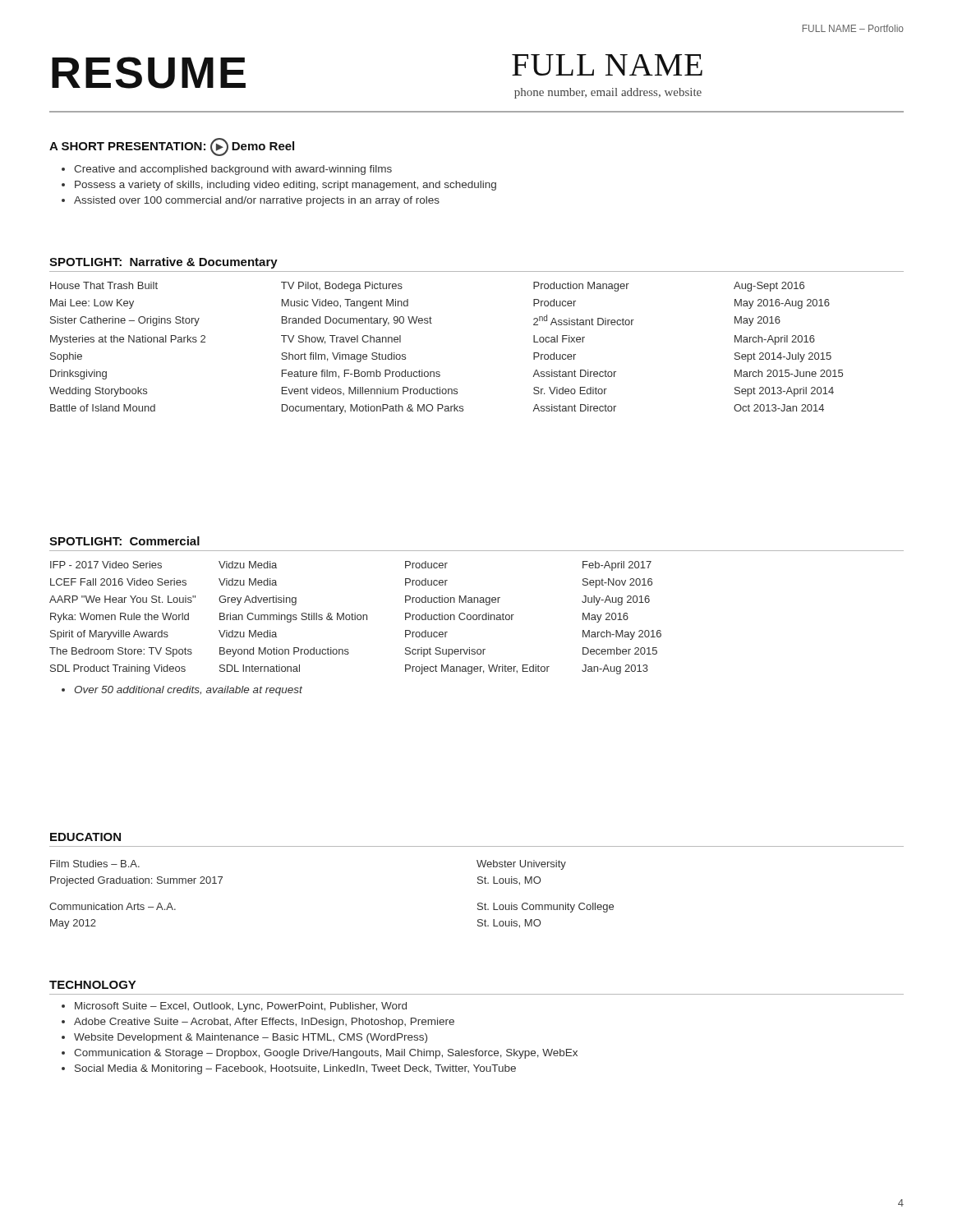Select the table that reads "SDL Product Training"

[x=476, y=616]
